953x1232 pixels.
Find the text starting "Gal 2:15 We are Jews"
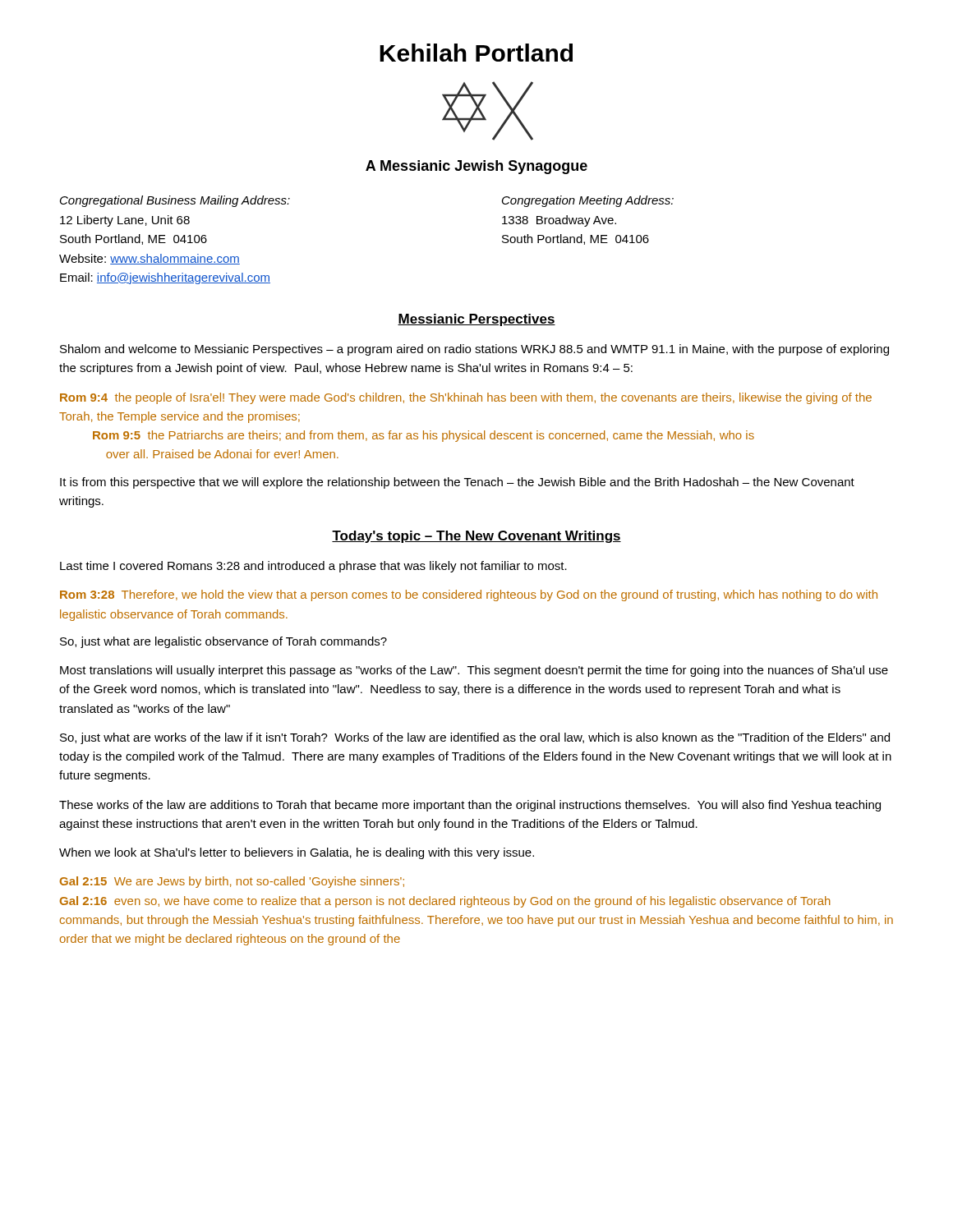476,910
